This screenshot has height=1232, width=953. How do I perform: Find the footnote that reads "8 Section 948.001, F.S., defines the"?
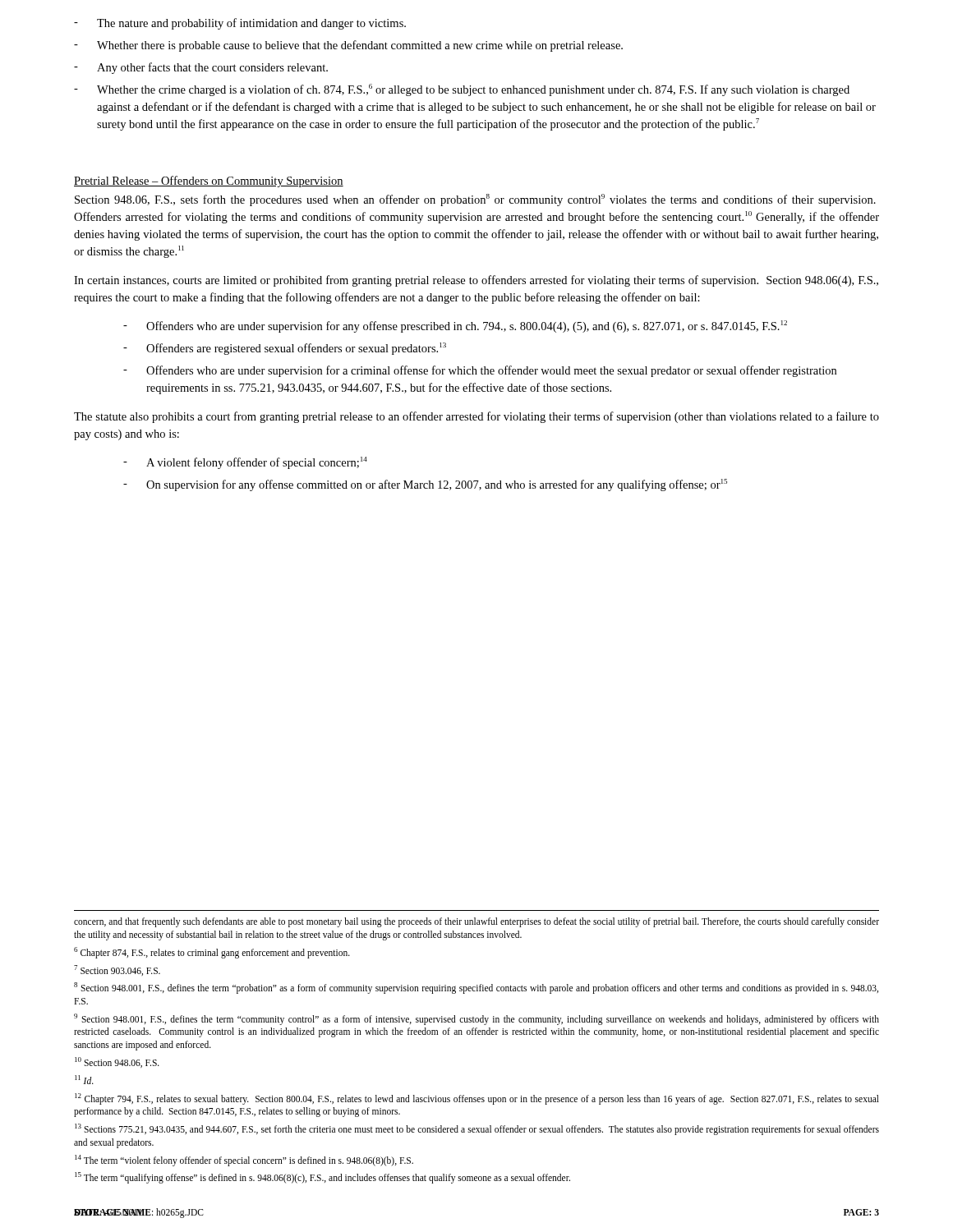click(476, 993)
